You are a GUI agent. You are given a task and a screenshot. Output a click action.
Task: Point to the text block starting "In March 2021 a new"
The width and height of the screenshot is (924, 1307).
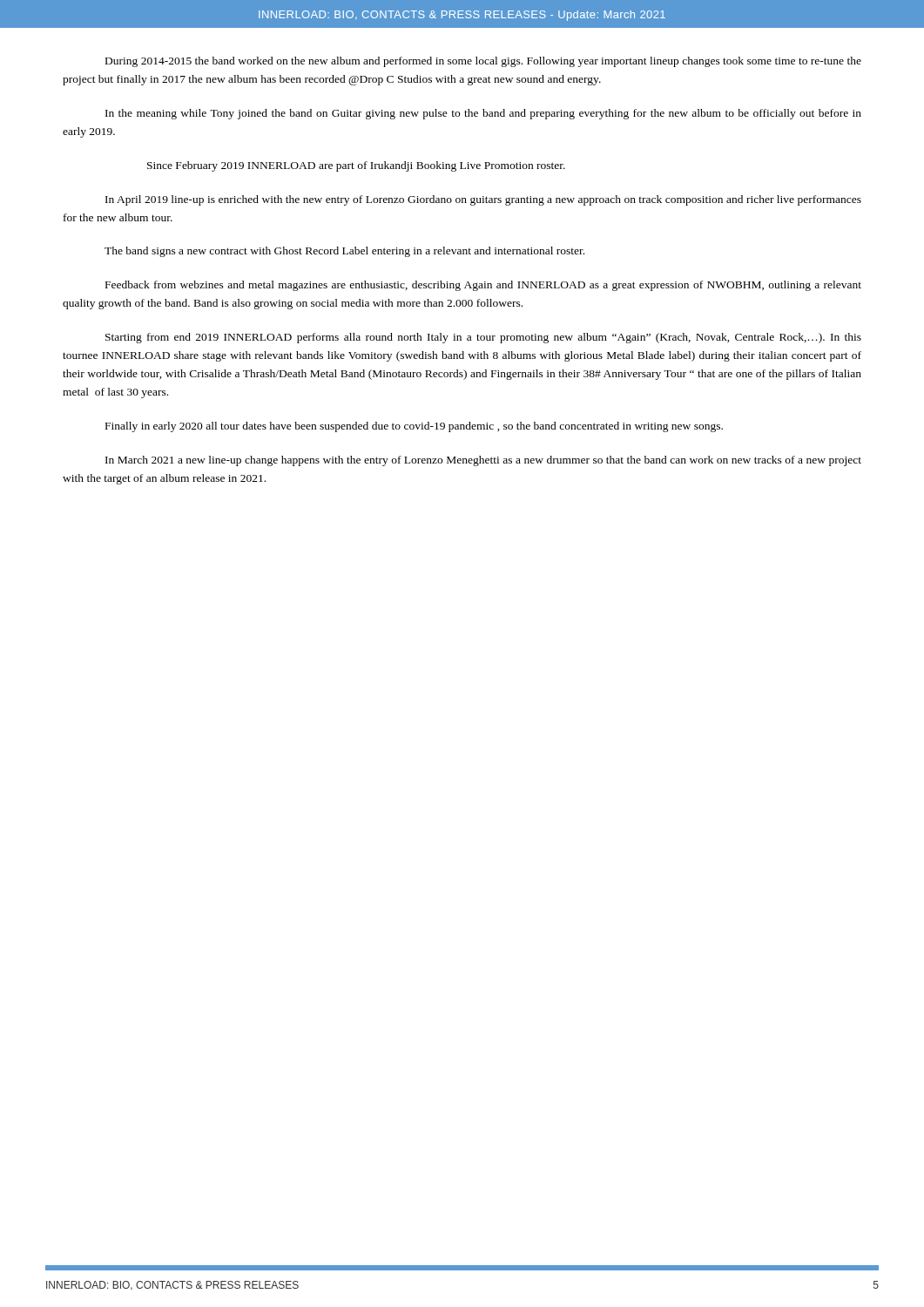(x=462, y=469)
